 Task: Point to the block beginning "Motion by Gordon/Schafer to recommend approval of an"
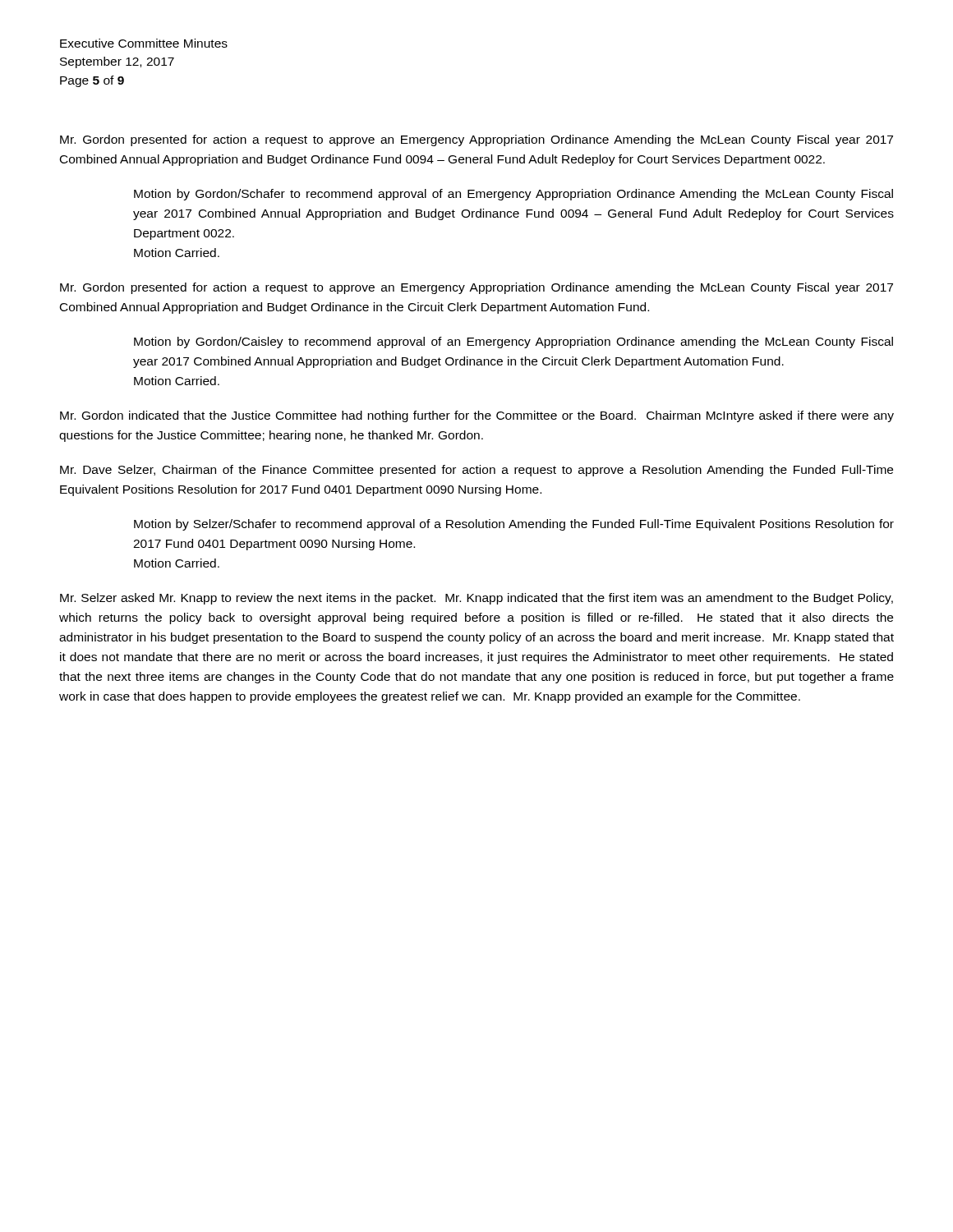click(x=513, y=223)
